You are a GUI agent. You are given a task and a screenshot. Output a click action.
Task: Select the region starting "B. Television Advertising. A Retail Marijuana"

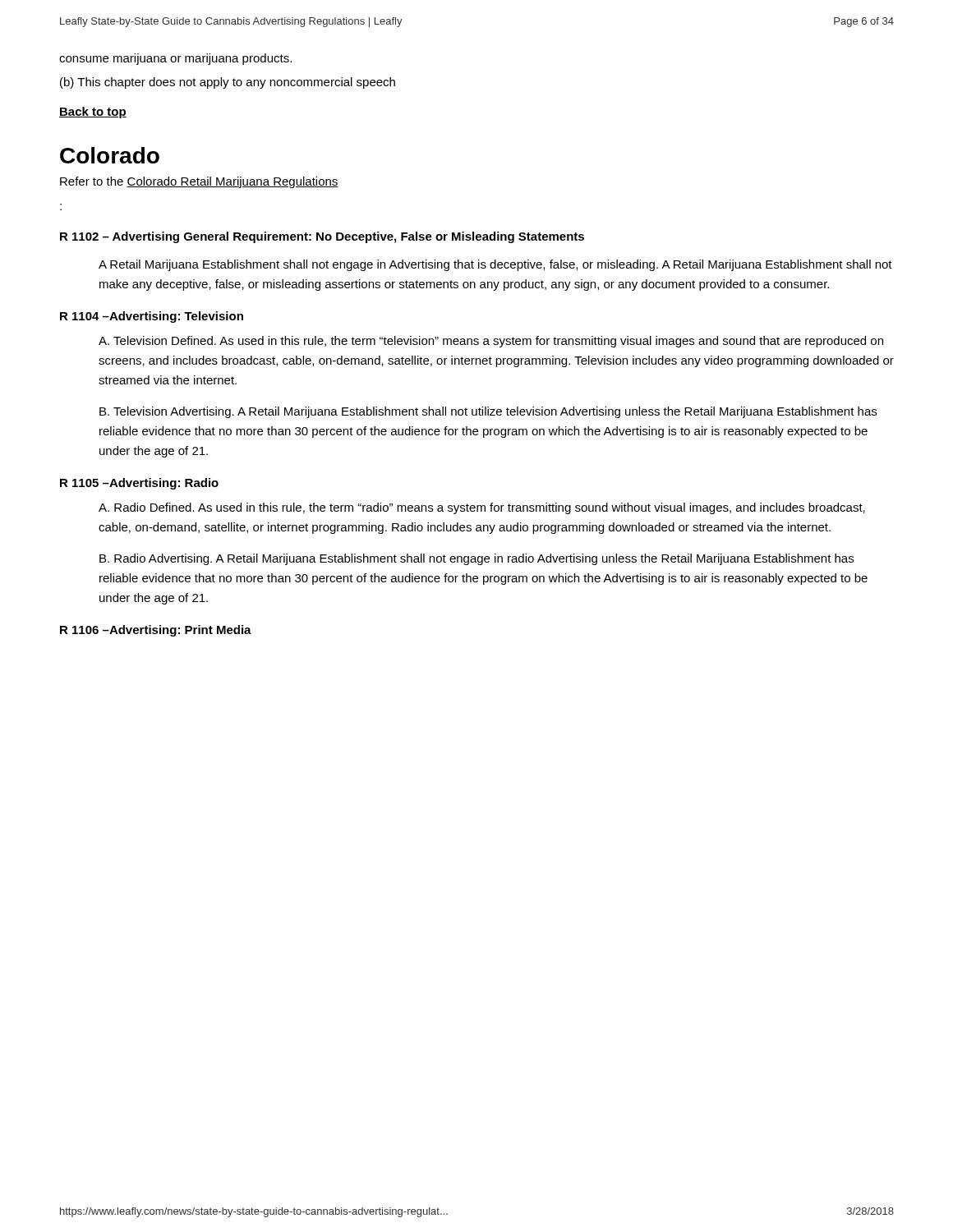[x=488, y=430]
